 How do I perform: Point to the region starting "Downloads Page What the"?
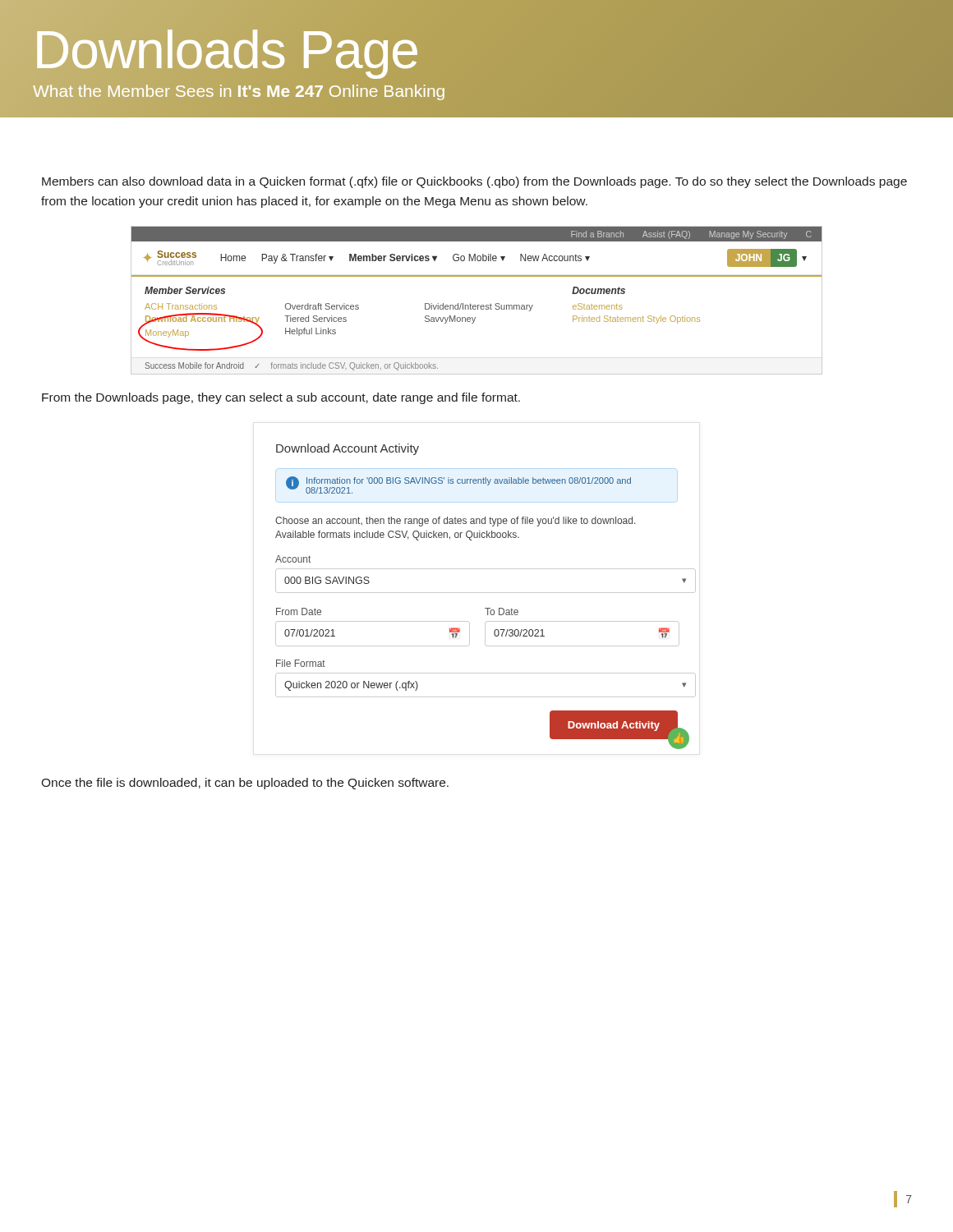[476, 61]
